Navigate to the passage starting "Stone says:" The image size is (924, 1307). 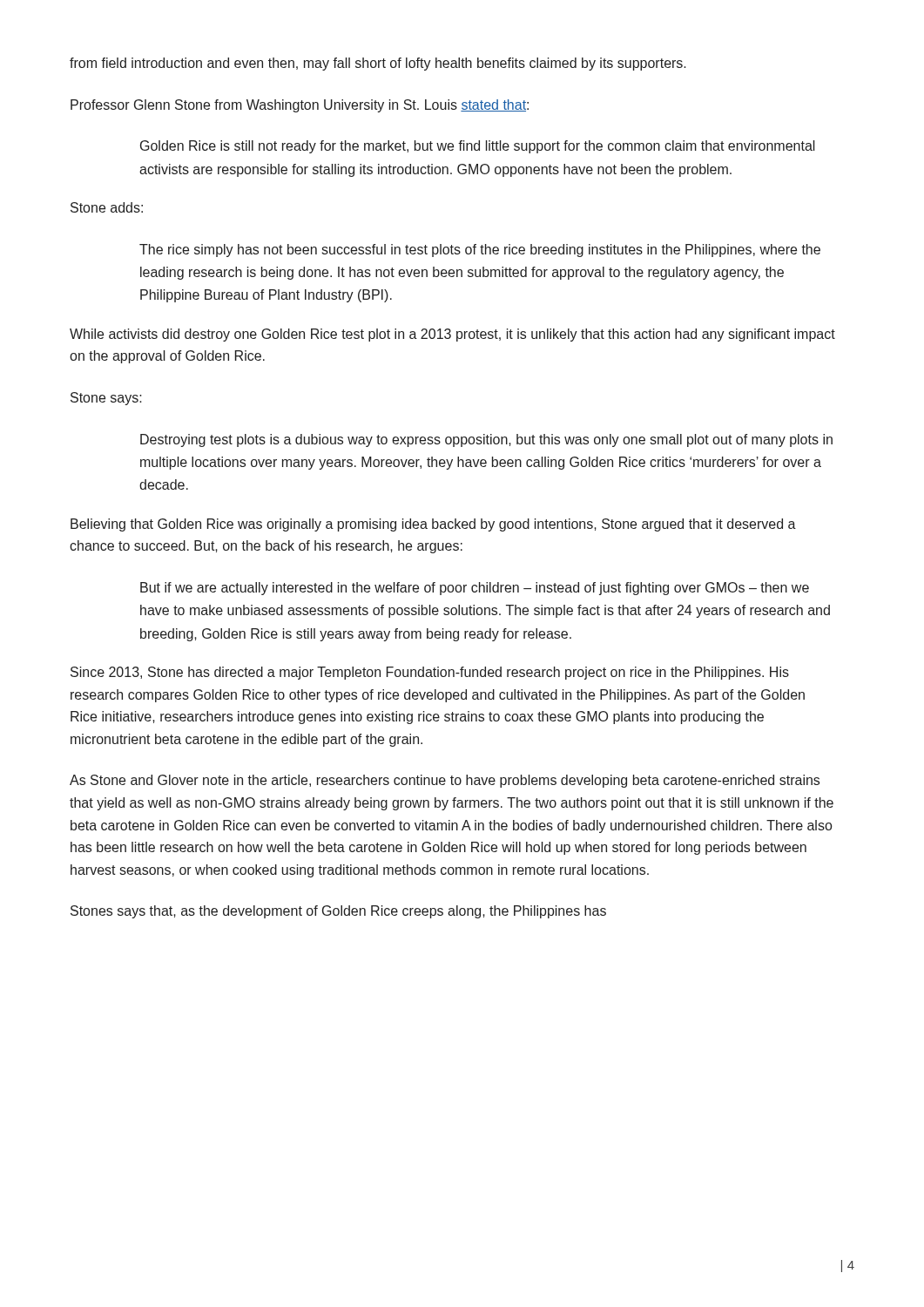point(106,398)
